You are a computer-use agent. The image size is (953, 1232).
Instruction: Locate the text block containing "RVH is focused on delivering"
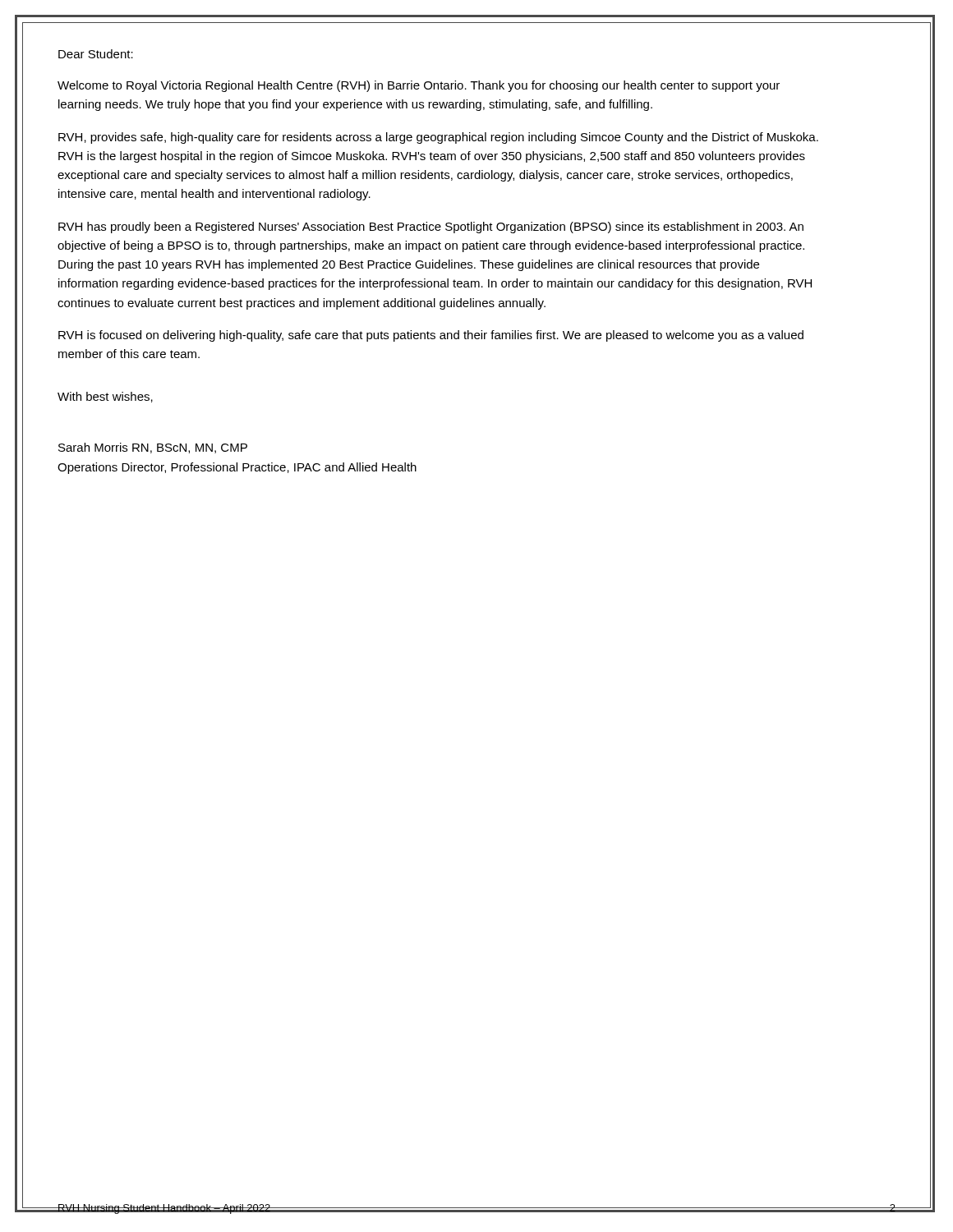[x=431, y=344]
